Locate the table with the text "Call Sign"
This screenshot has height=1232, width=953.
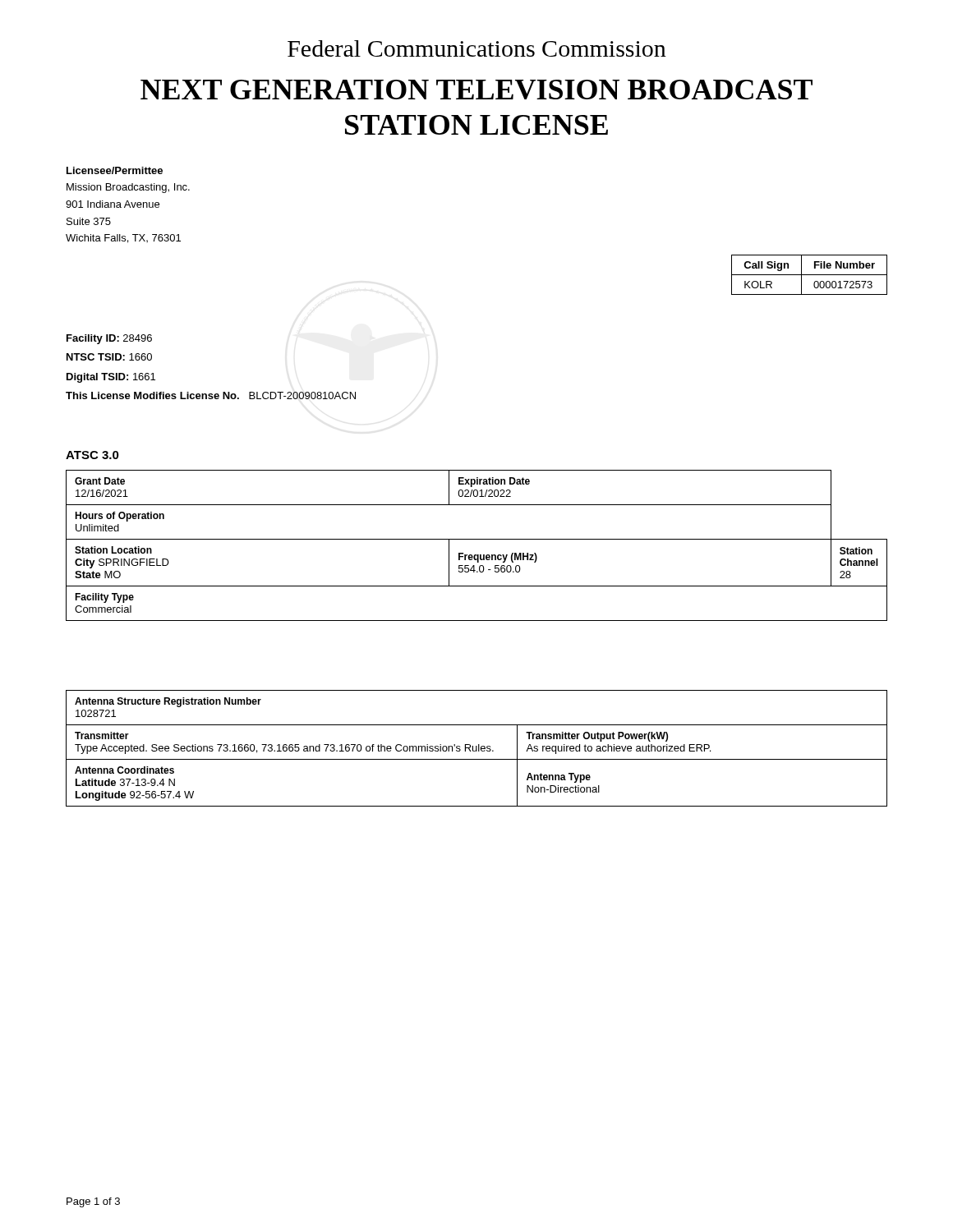809,275
